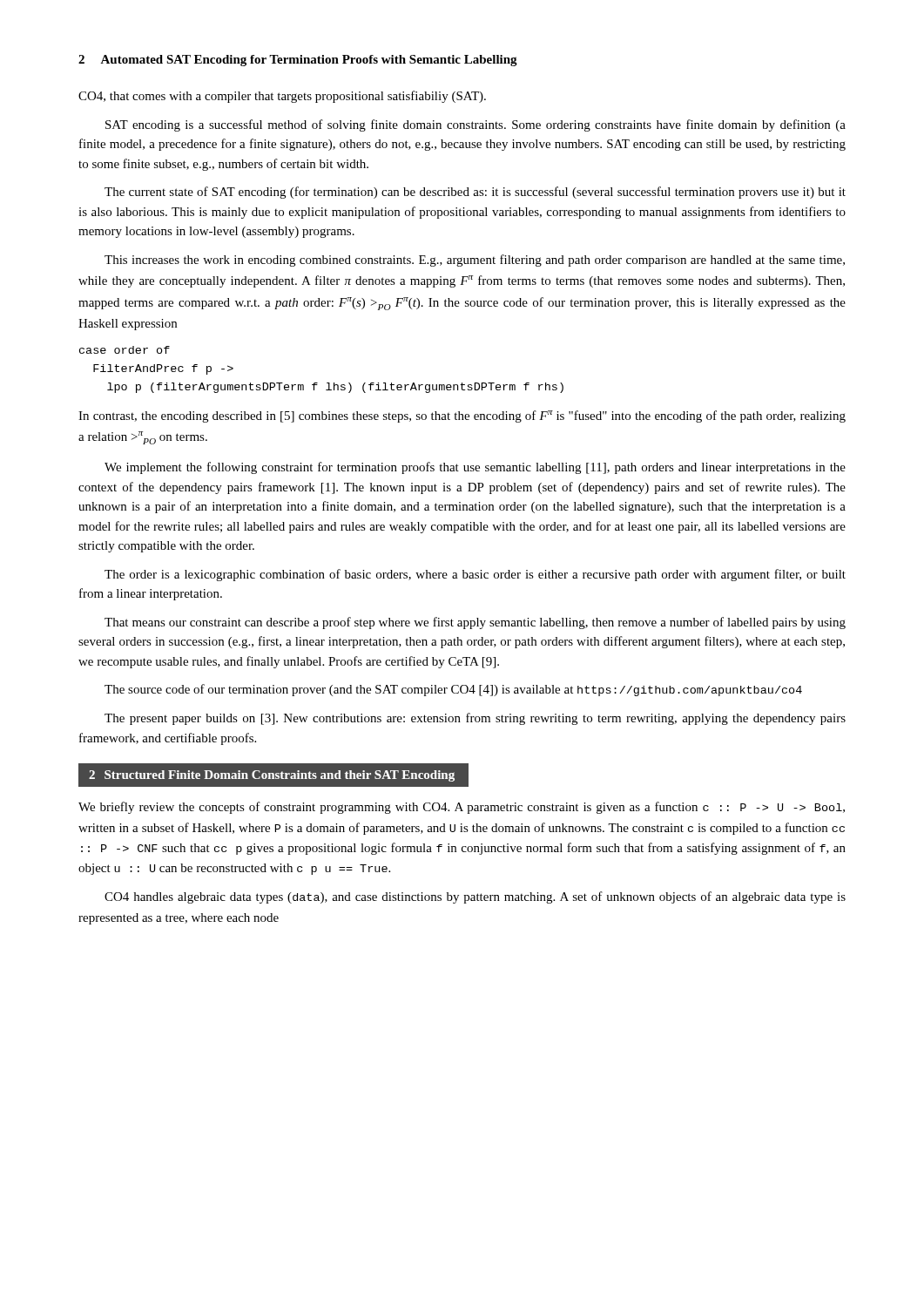Find the text block starting "This increases the"
924x1307 pixels.
462,292
